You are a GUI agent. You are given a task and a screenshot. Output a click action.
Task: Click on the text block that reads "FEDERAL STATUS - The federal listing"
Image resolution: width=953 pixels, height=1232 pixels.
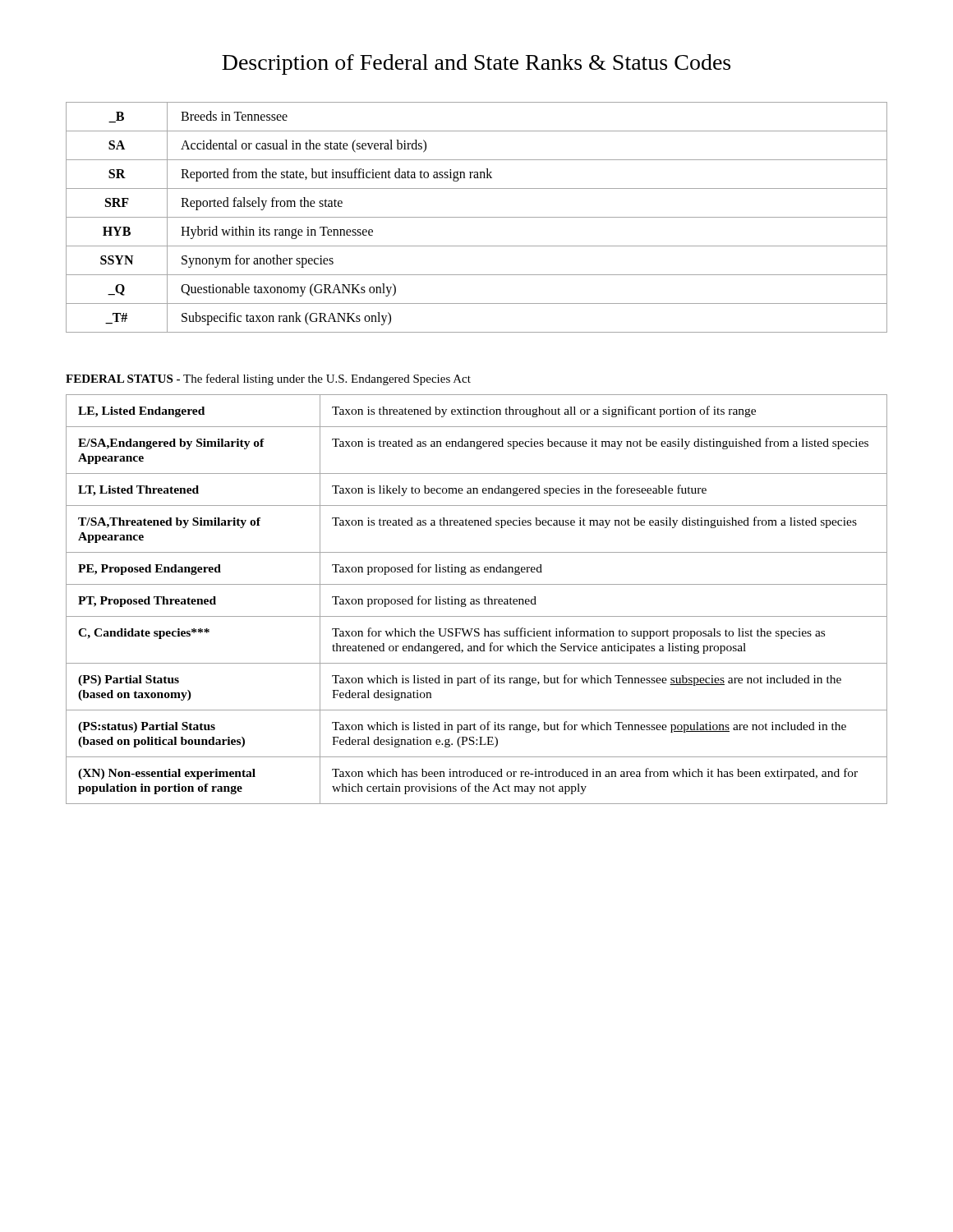[268, 379]
